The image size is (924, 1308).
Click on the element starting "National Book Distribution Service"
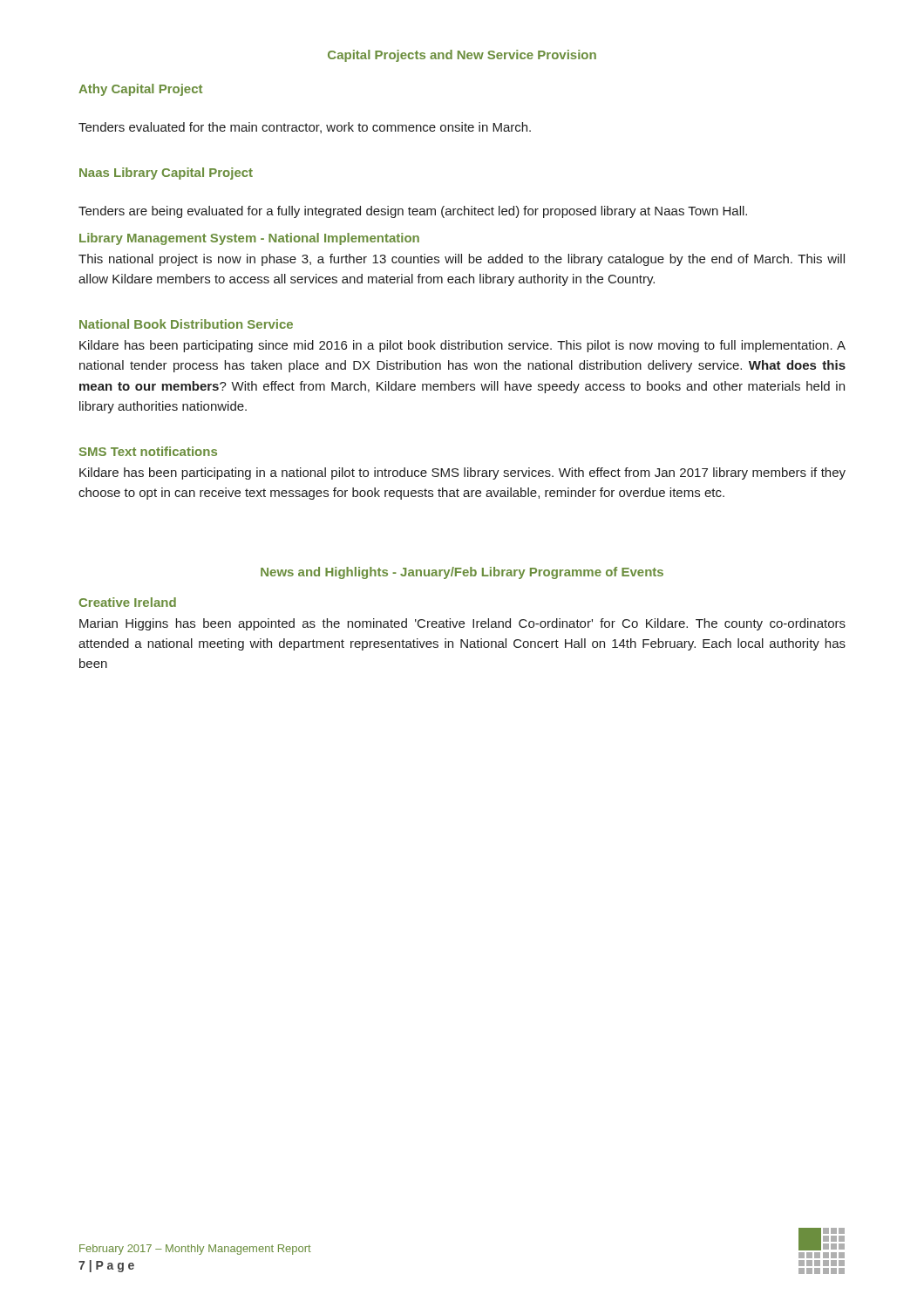click(186, 324)
